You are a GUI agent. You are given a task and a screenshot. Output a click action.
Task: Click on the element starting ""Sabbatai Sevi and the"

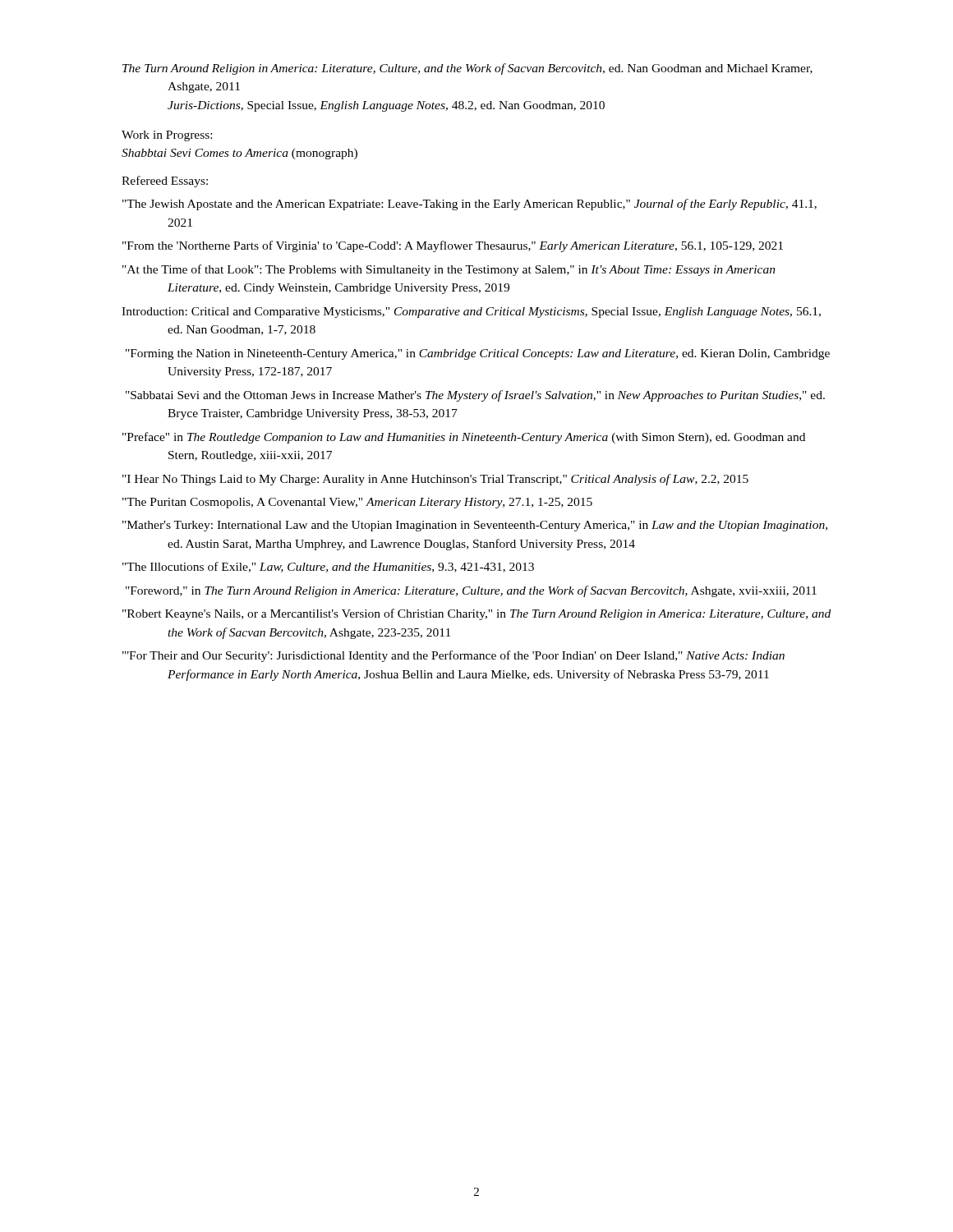coord(474,404)
